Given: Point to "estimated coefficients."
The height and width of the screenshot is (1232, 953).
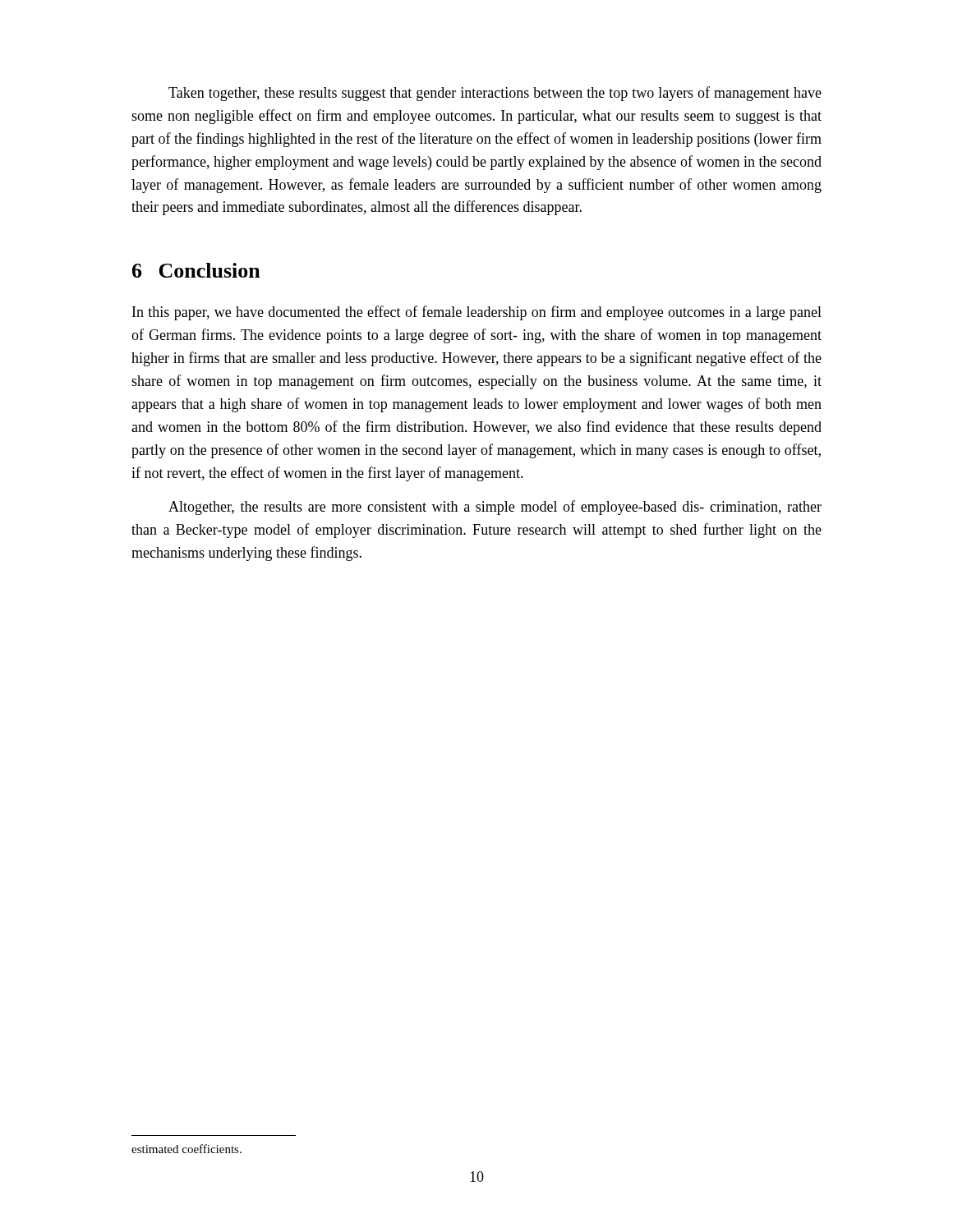Looking at the screenshot, I should coord(186,1149).
